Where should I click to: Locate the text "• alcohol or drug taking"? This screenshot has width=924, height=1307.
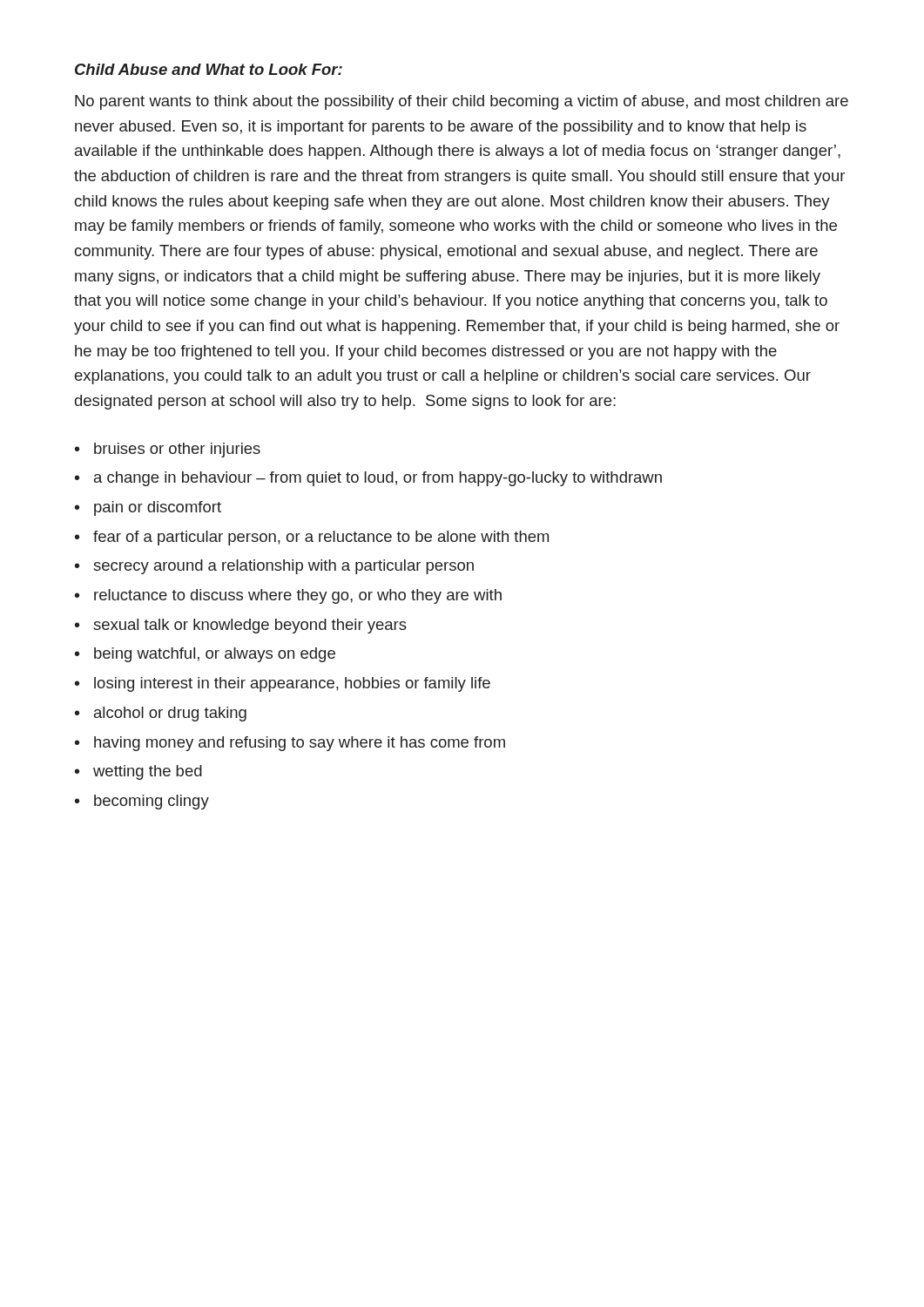161,713
